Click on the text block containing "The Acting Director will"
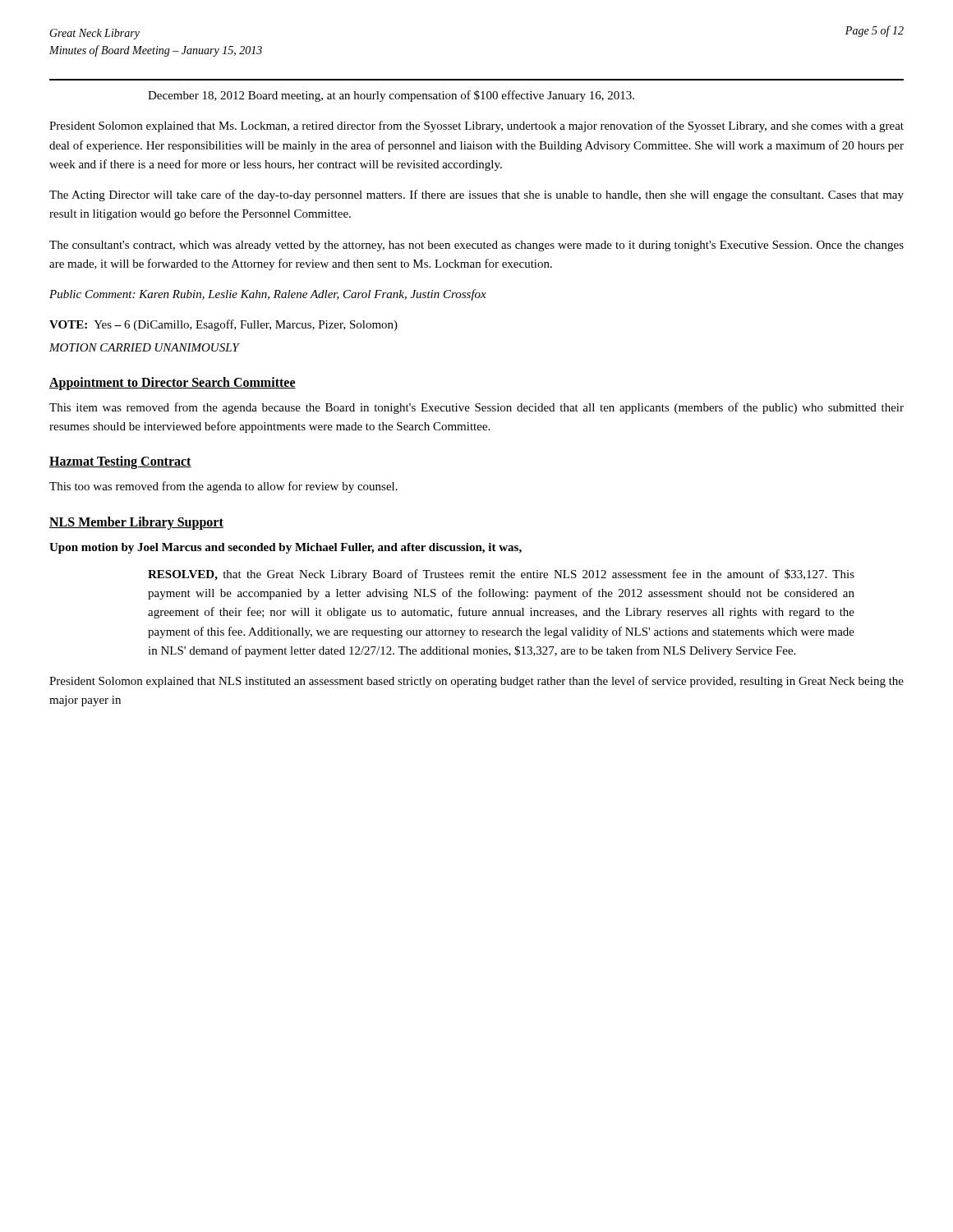Screen dimensions: 1232x953 coord(476,204)
